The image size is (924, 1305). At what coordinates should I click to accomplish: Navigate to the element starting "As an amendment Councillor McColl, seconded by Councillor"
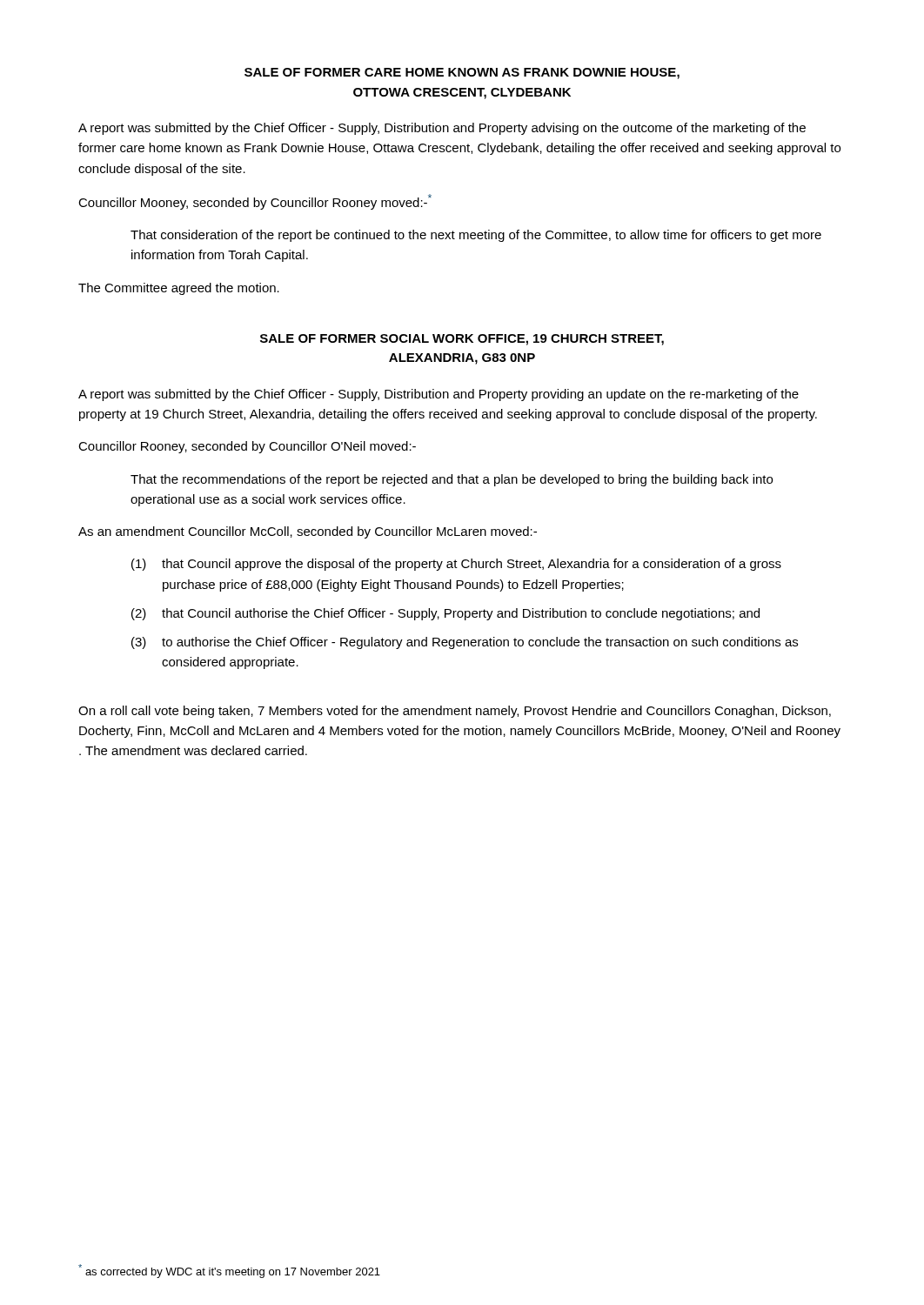(308, 531)
